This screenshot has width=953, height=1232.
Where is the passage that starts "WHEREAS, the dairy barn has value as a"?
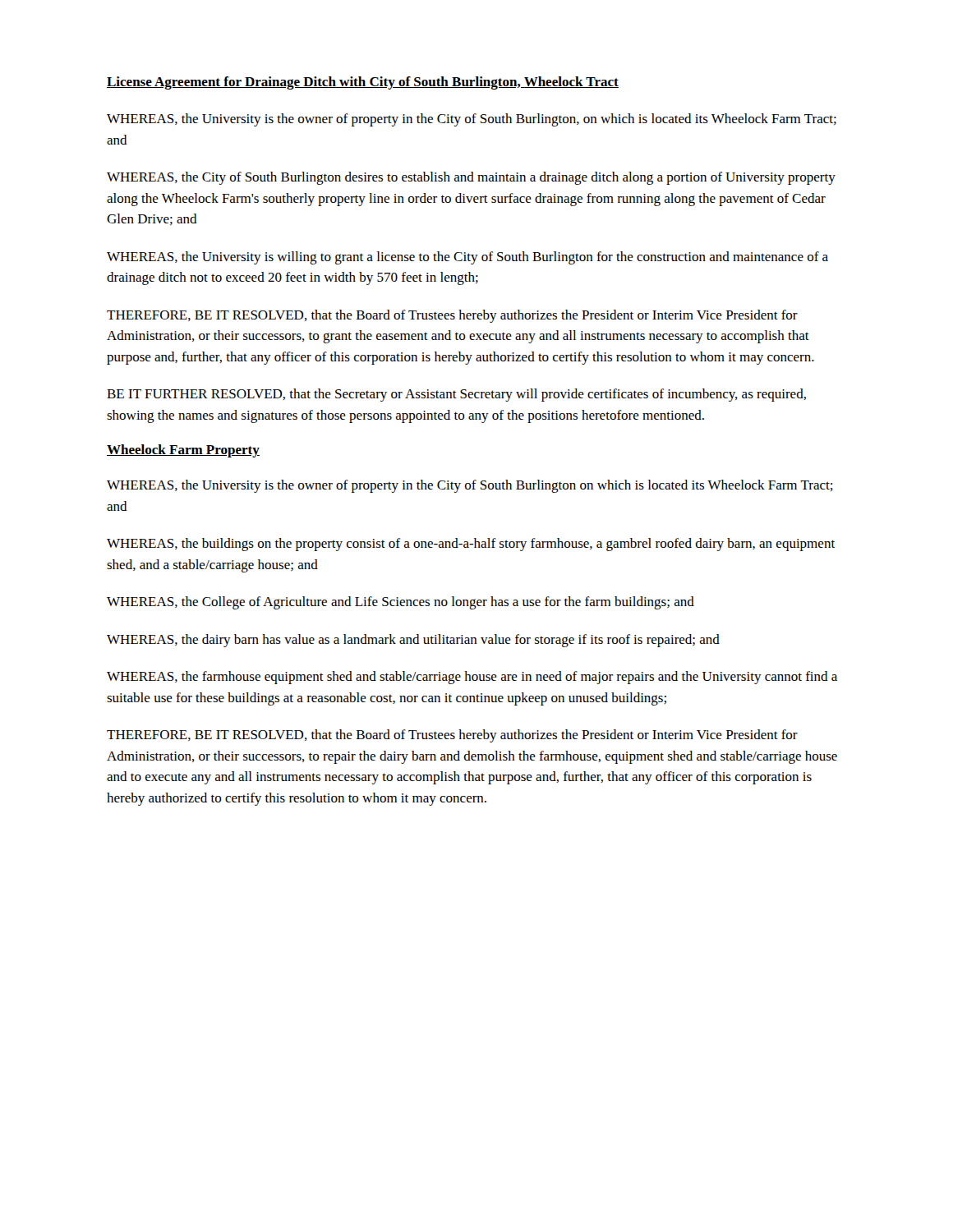(x=413, y=639)
